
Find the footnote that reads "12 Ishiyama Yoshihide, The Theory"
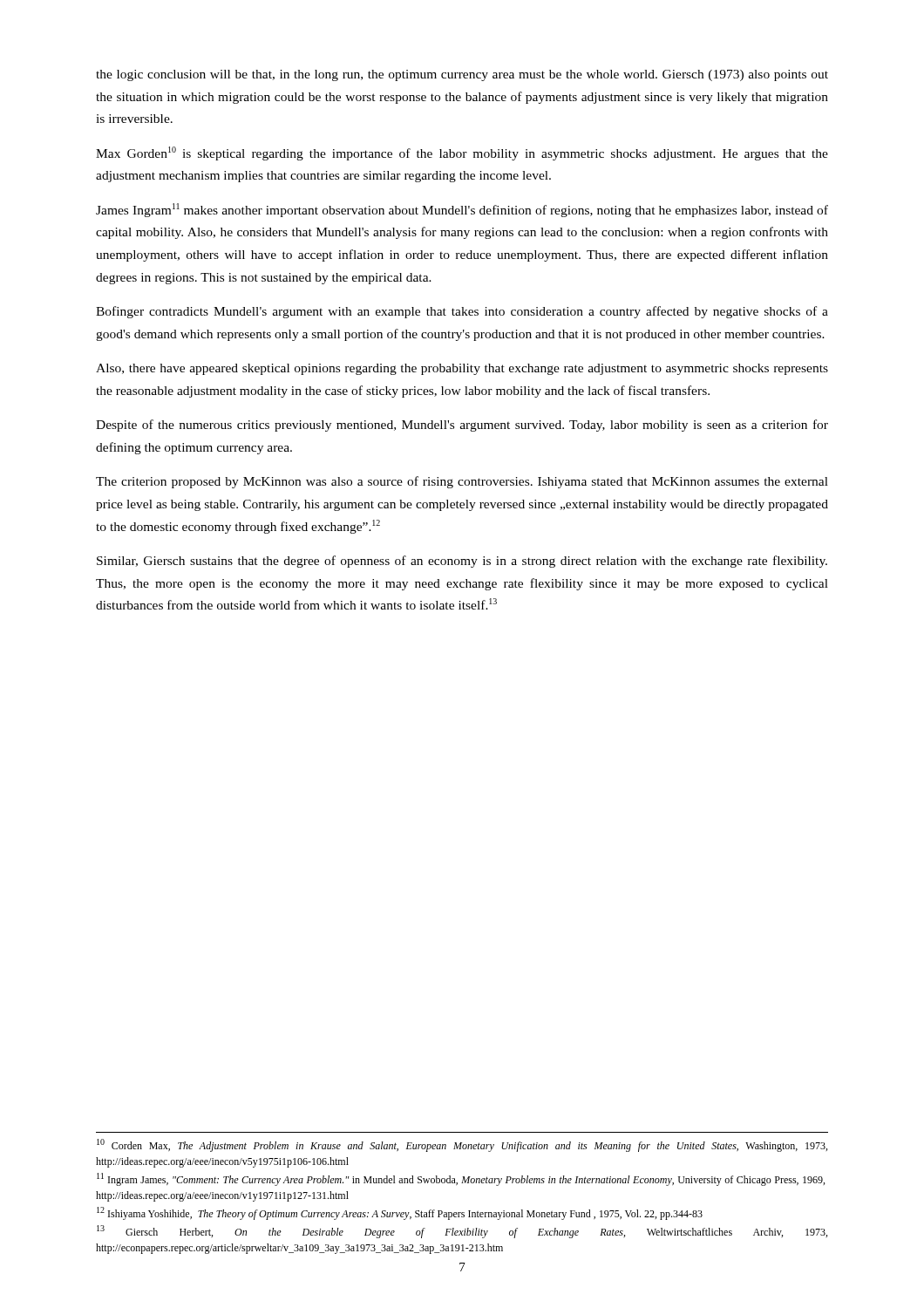[x=399, y=1213]
